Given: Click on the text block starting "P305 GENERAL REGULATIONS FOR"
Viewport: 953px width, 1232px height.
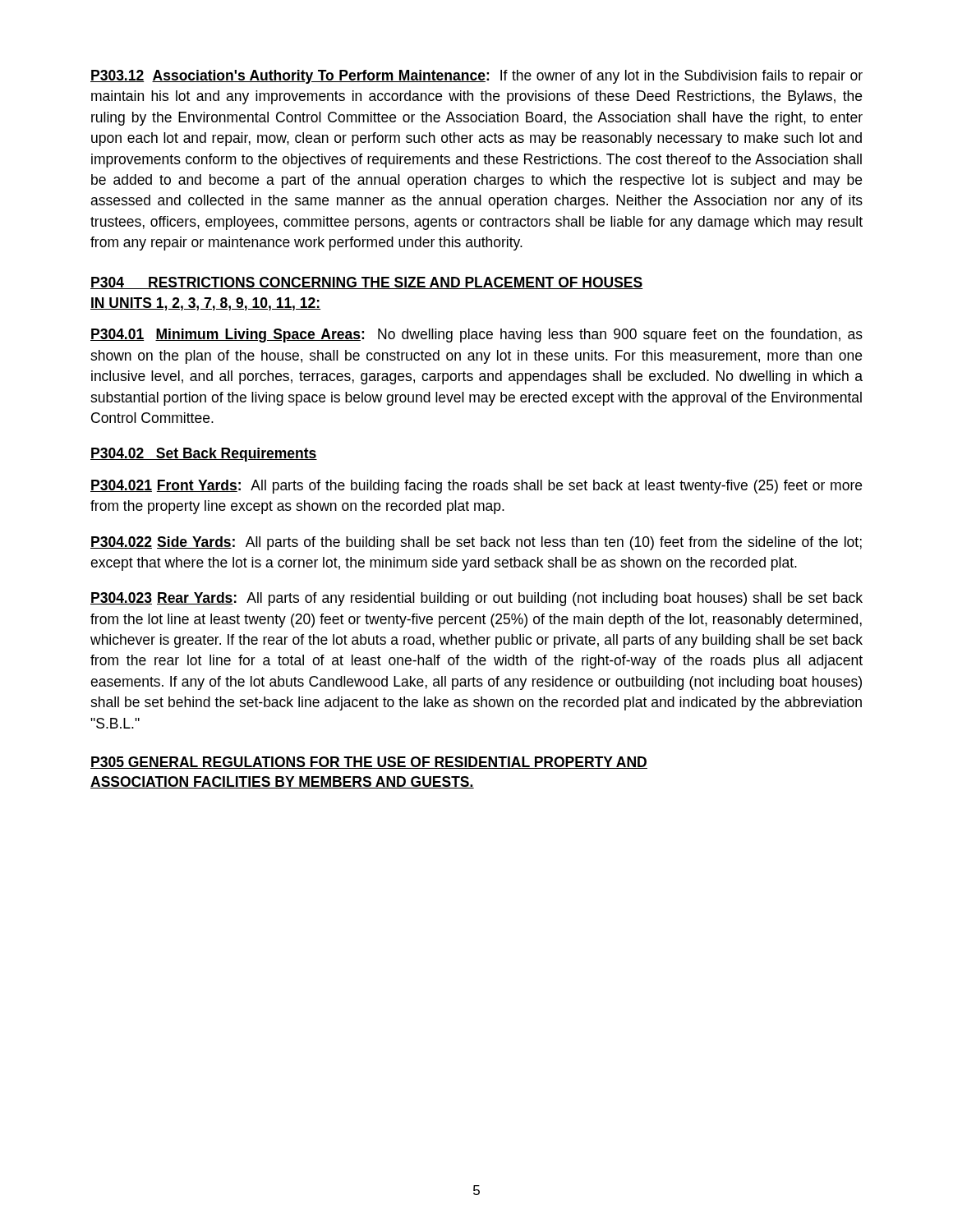Looking at the screenshot, I should pos(369,772).
